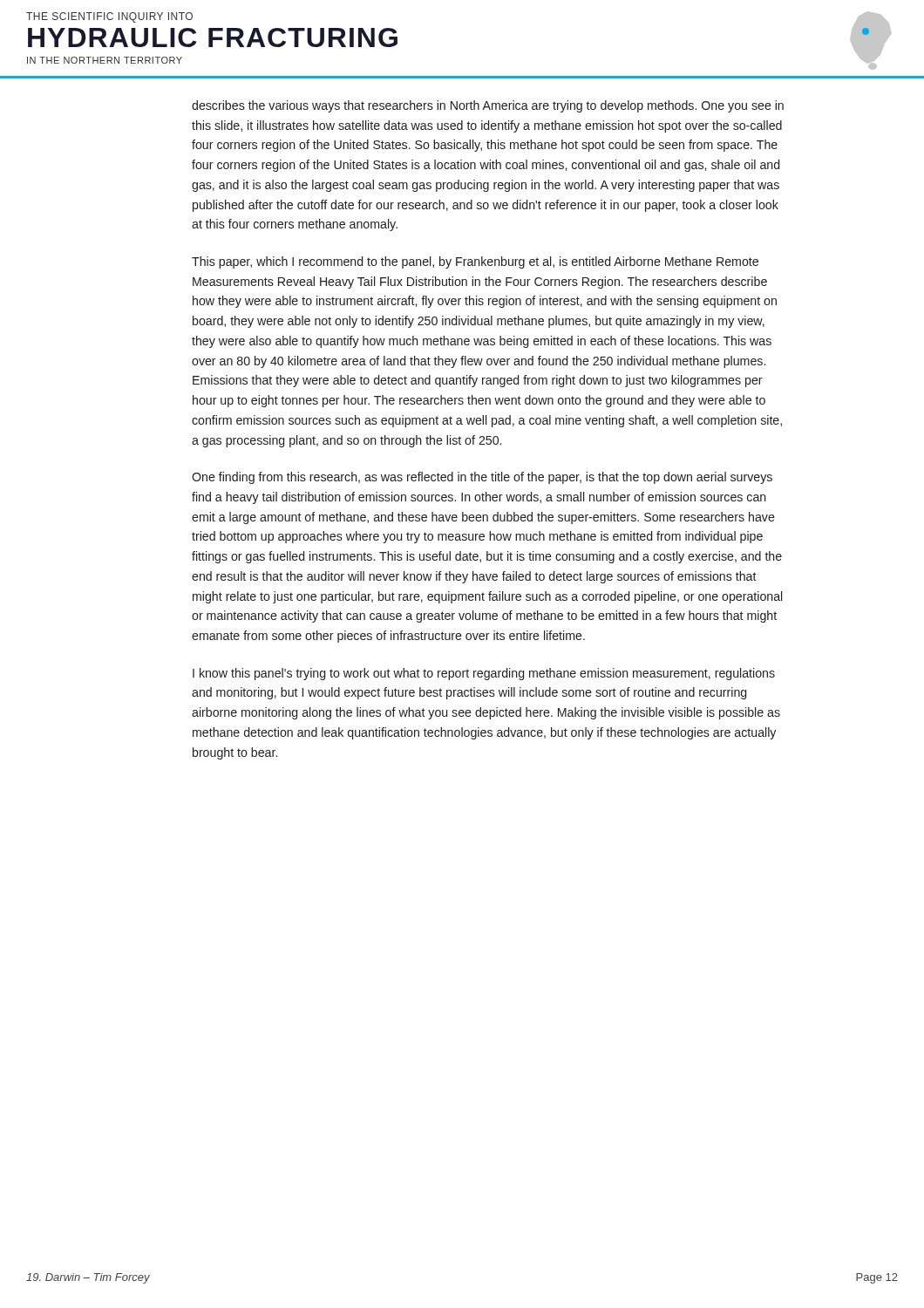Viewport: 924px width, 1308px height.
Task: Find the text block that says "I know this panel's trying to work out"
Action: (486, 713)
